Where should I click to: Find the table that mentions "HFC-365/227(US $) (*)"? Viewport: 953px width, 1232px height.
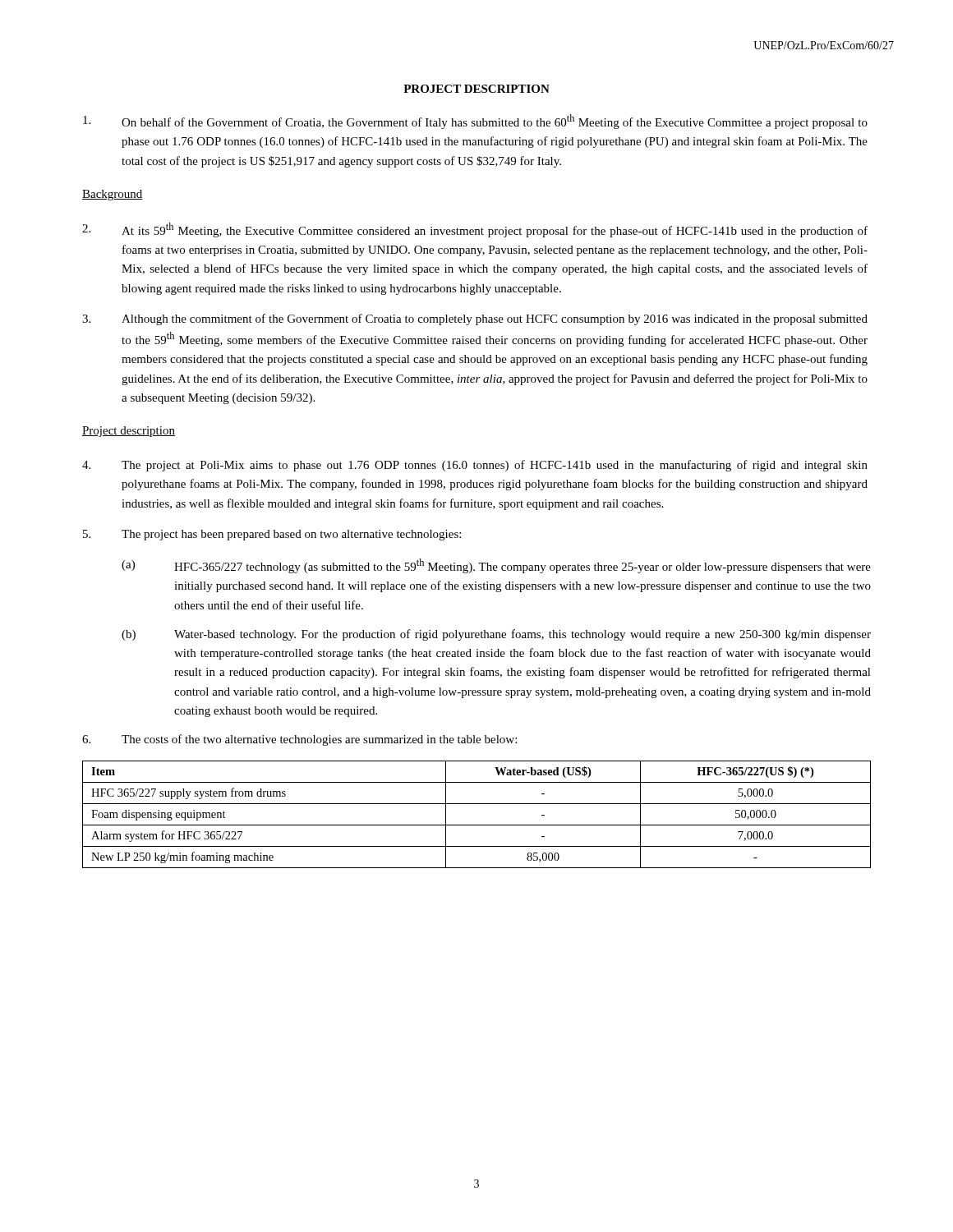pos(476,815)
